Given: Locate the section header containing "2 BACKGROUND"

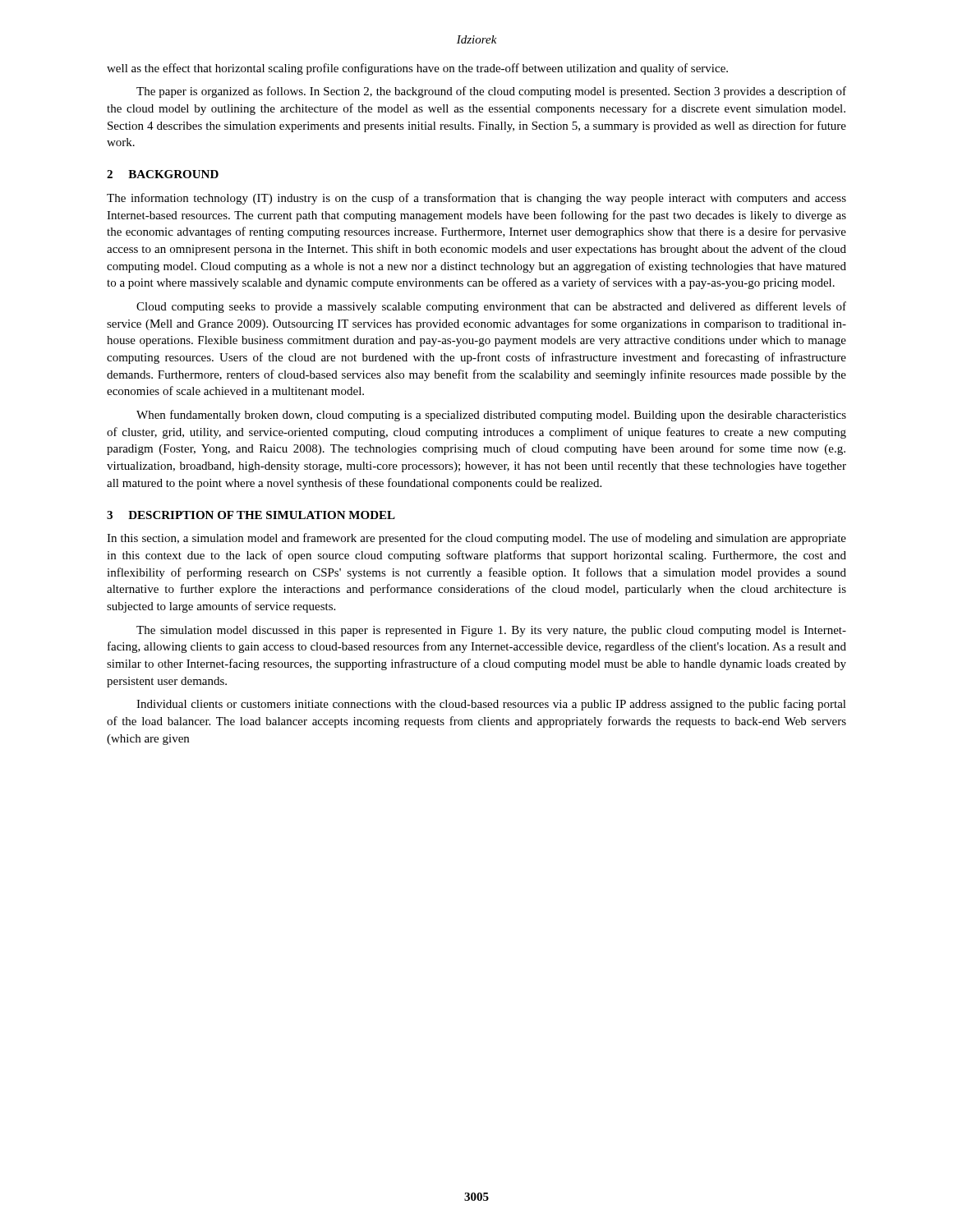Looking at the screenshot, I should (163, 174).
